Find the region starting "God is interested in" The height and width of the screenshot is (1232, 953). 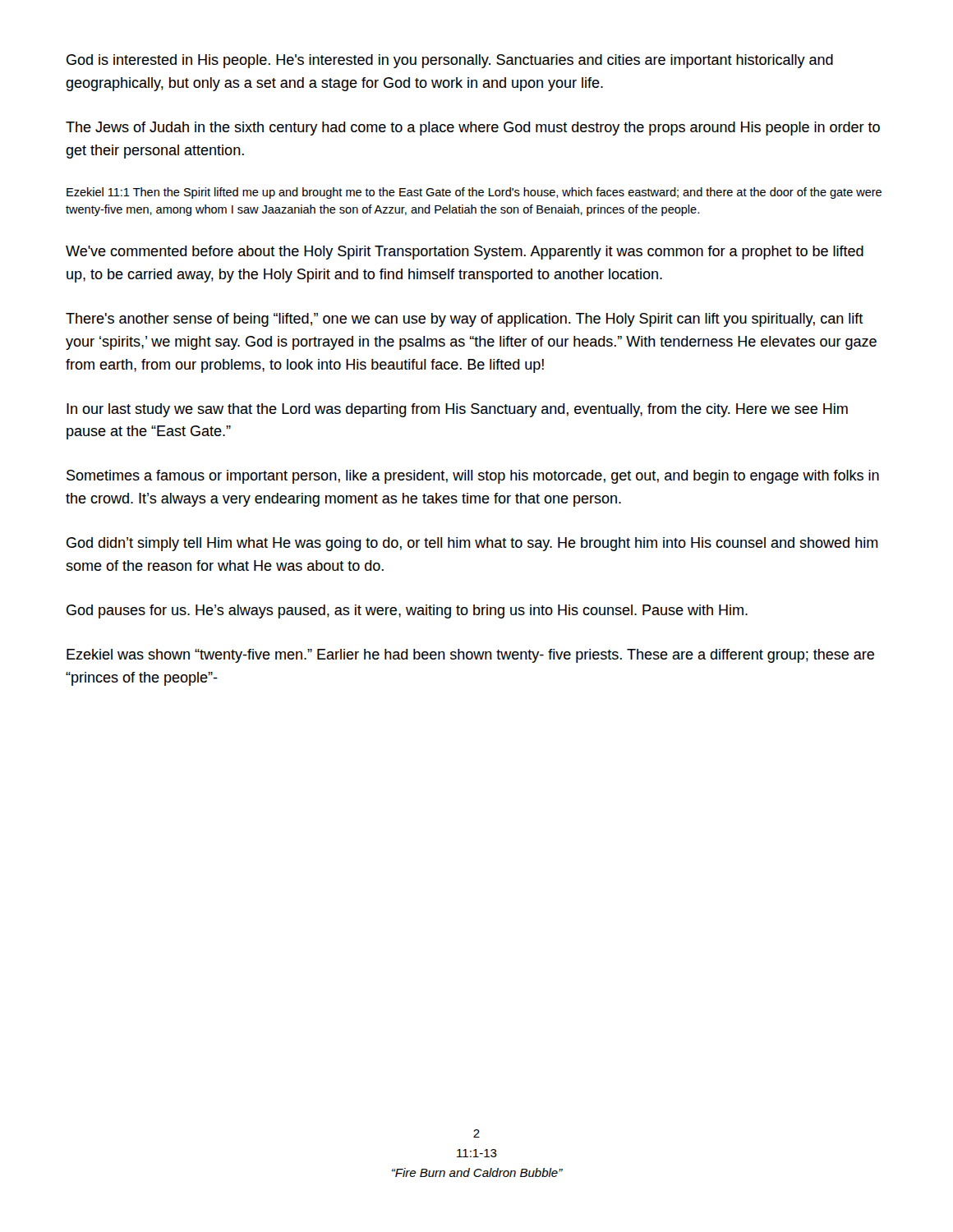coord(450,71)
